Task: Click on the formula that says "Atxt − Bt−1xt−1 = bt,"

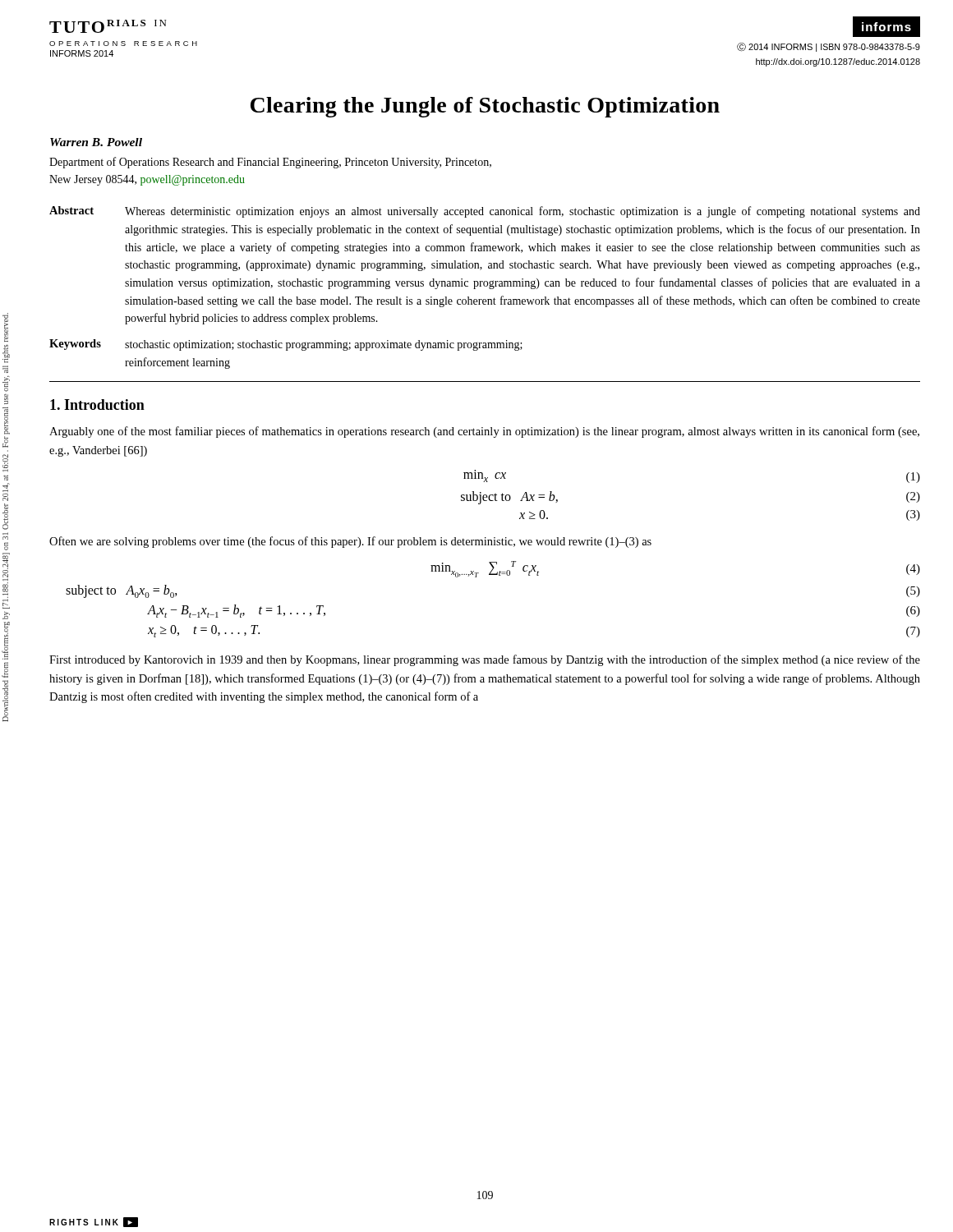Action: [205, 610]
